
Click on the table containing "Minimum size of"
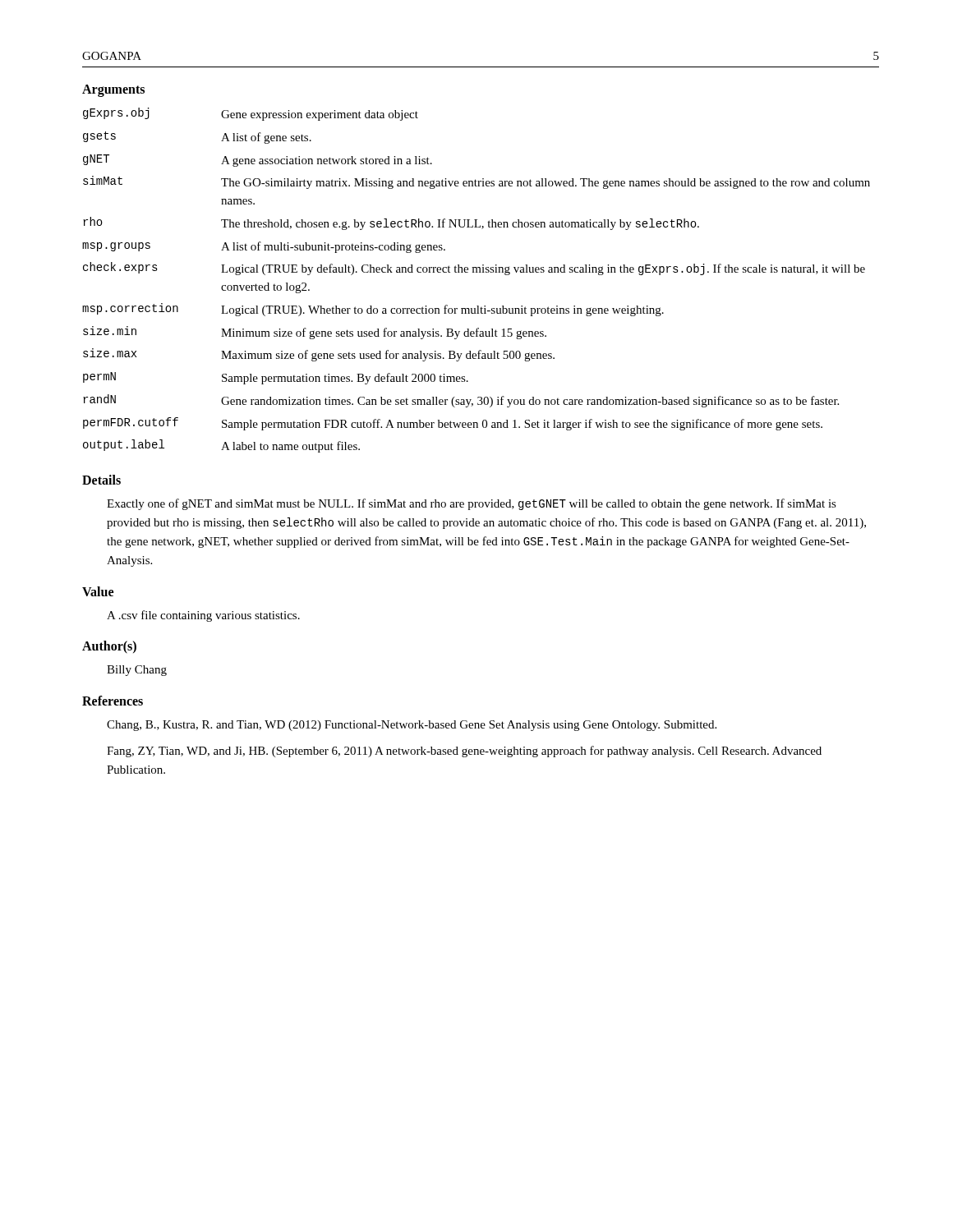pyautogui.click(x=481, y=281)
